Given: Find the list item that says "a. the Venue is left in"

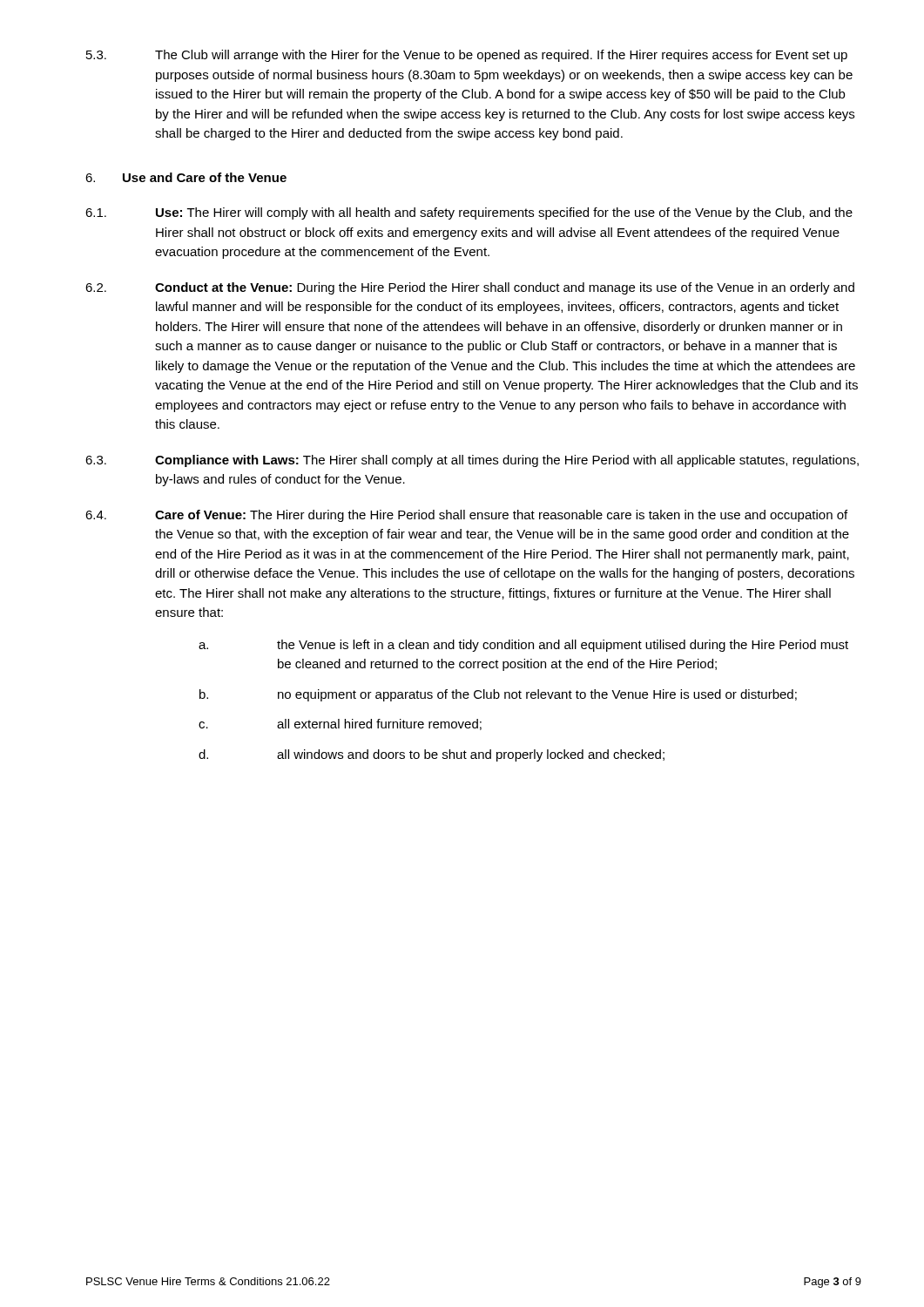Looking at the screenshot, I should 508,654.
